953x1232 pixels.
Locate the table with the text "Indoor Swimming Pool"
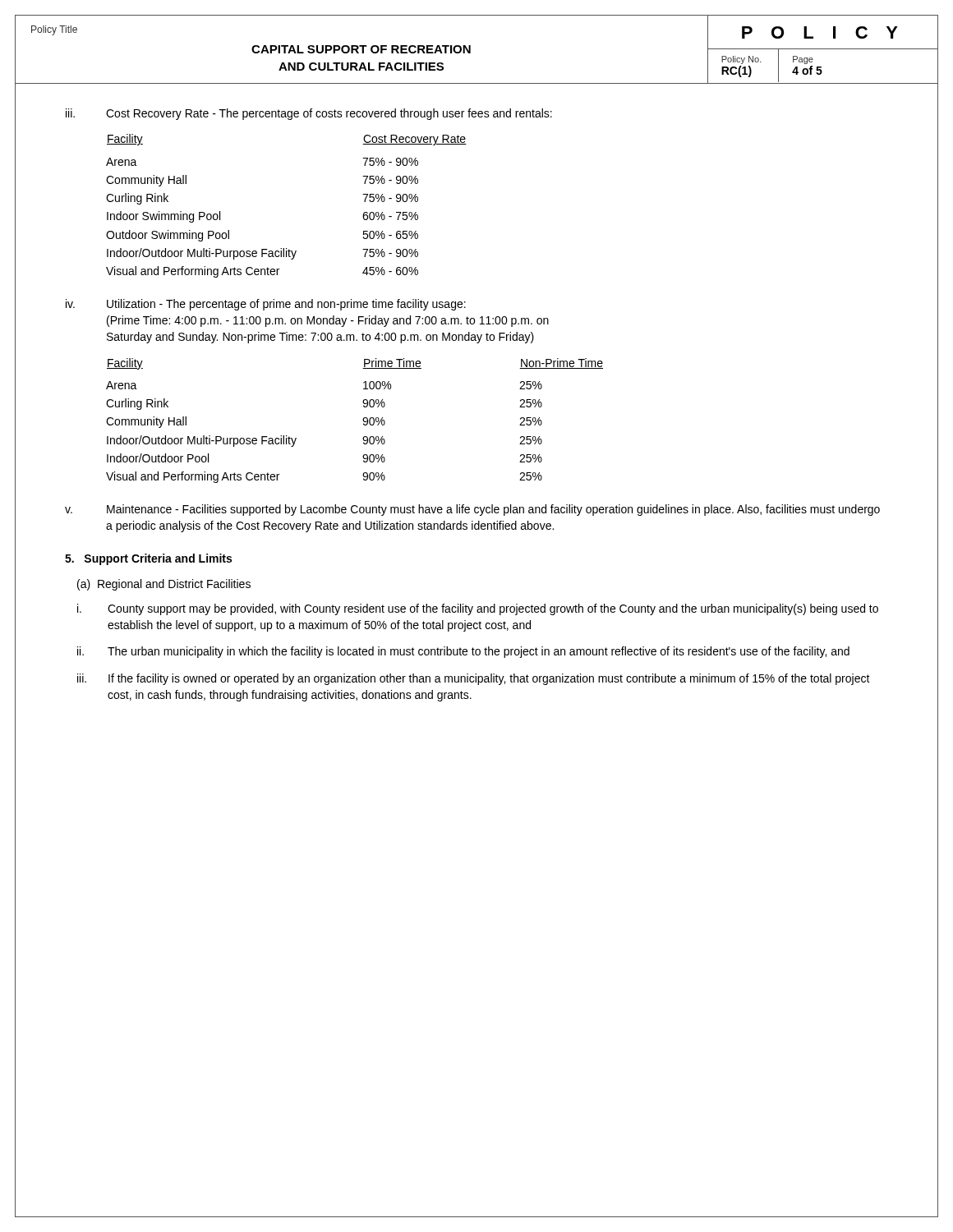coord(497,205)
